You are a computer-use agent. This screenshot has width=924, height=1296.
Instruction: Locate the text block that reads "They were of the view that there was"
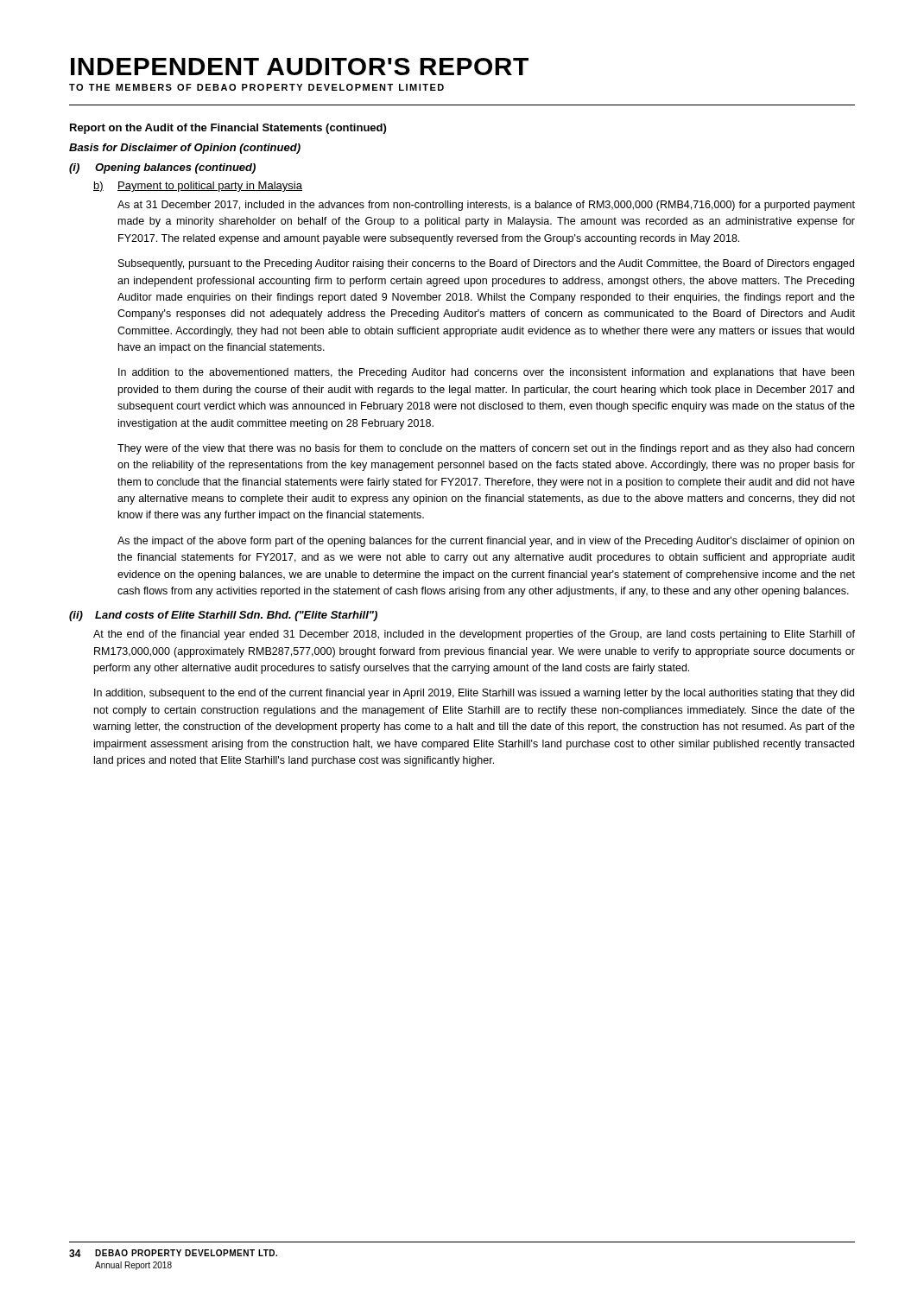point(486,482)
